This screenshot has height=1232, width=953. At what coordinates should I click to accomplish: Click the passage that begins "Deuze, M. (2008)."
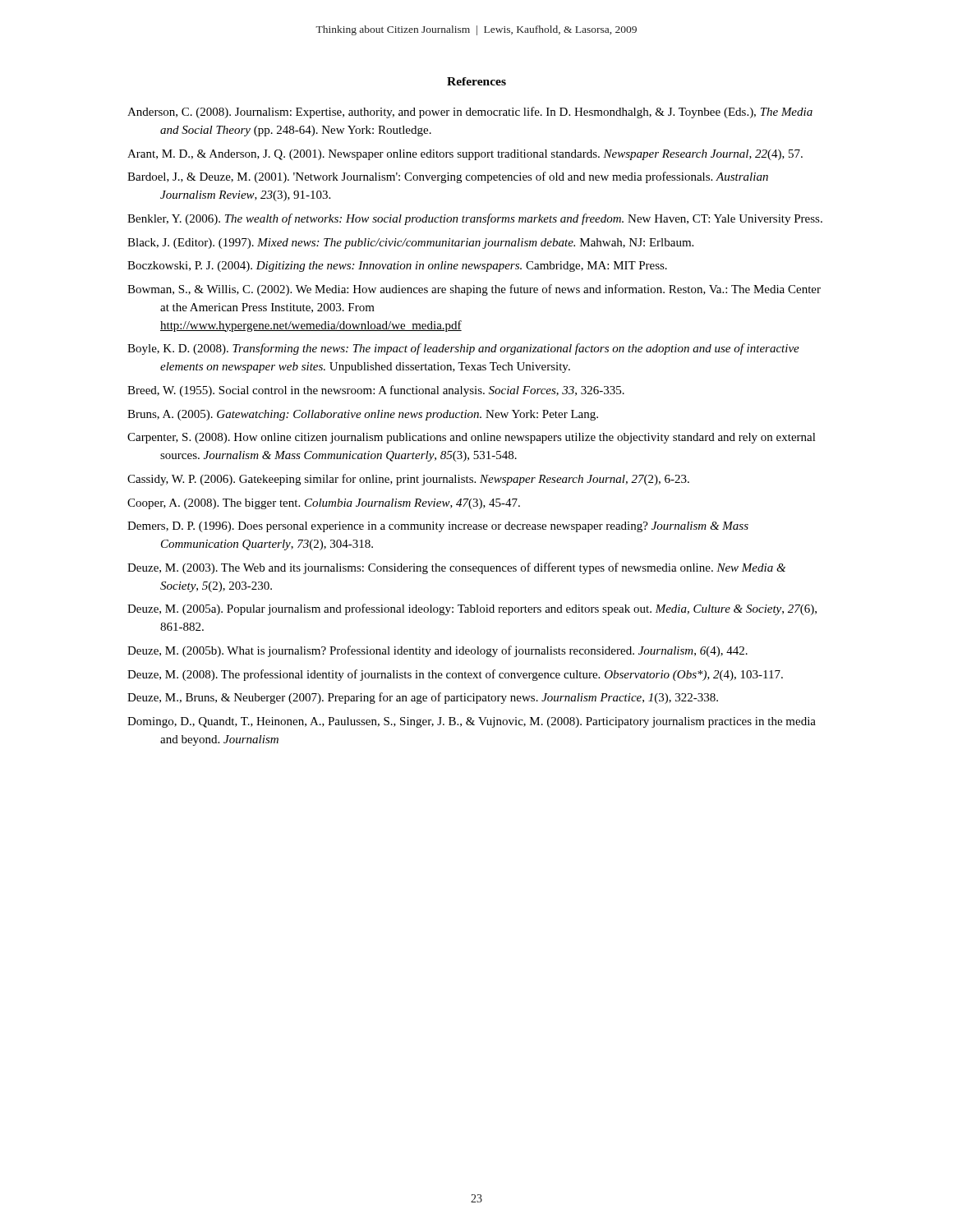[455, 674]
